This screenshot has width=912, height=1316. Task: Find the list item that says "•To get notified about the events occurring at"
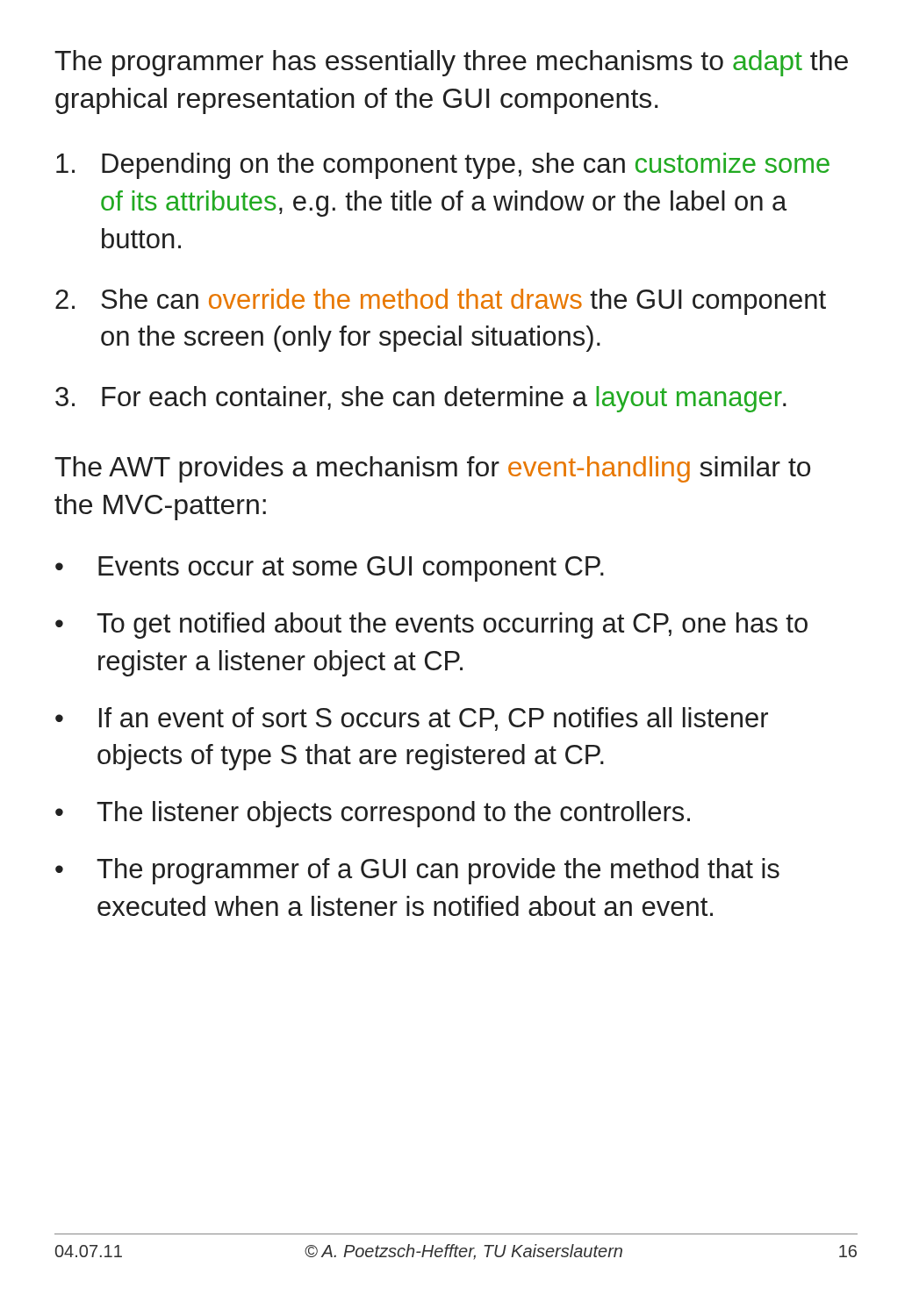pyautogui.click(x=456, y=643)
